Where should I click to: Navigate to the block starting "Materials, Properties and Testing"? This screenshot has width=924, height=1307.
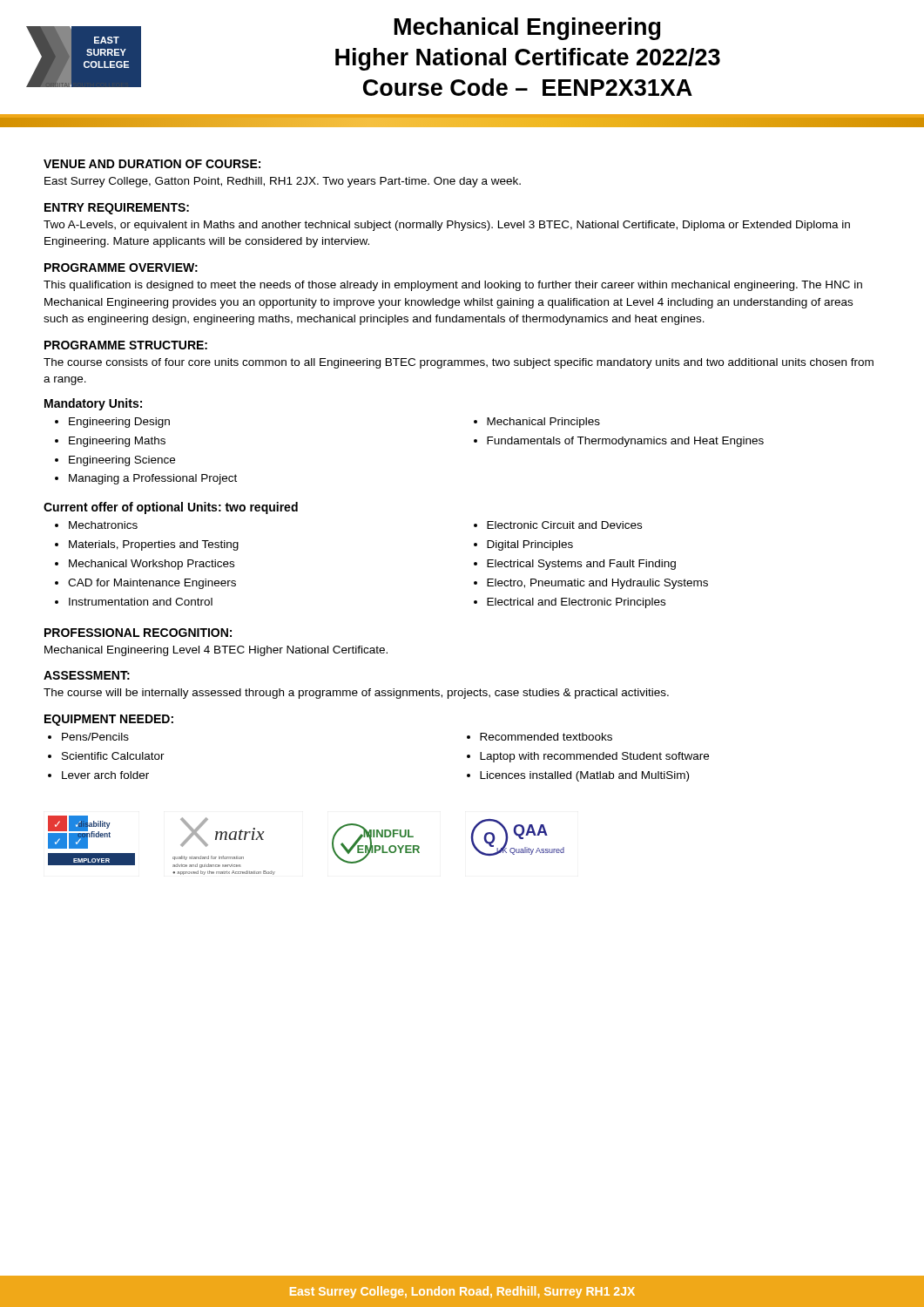click(x=153, y=544)
